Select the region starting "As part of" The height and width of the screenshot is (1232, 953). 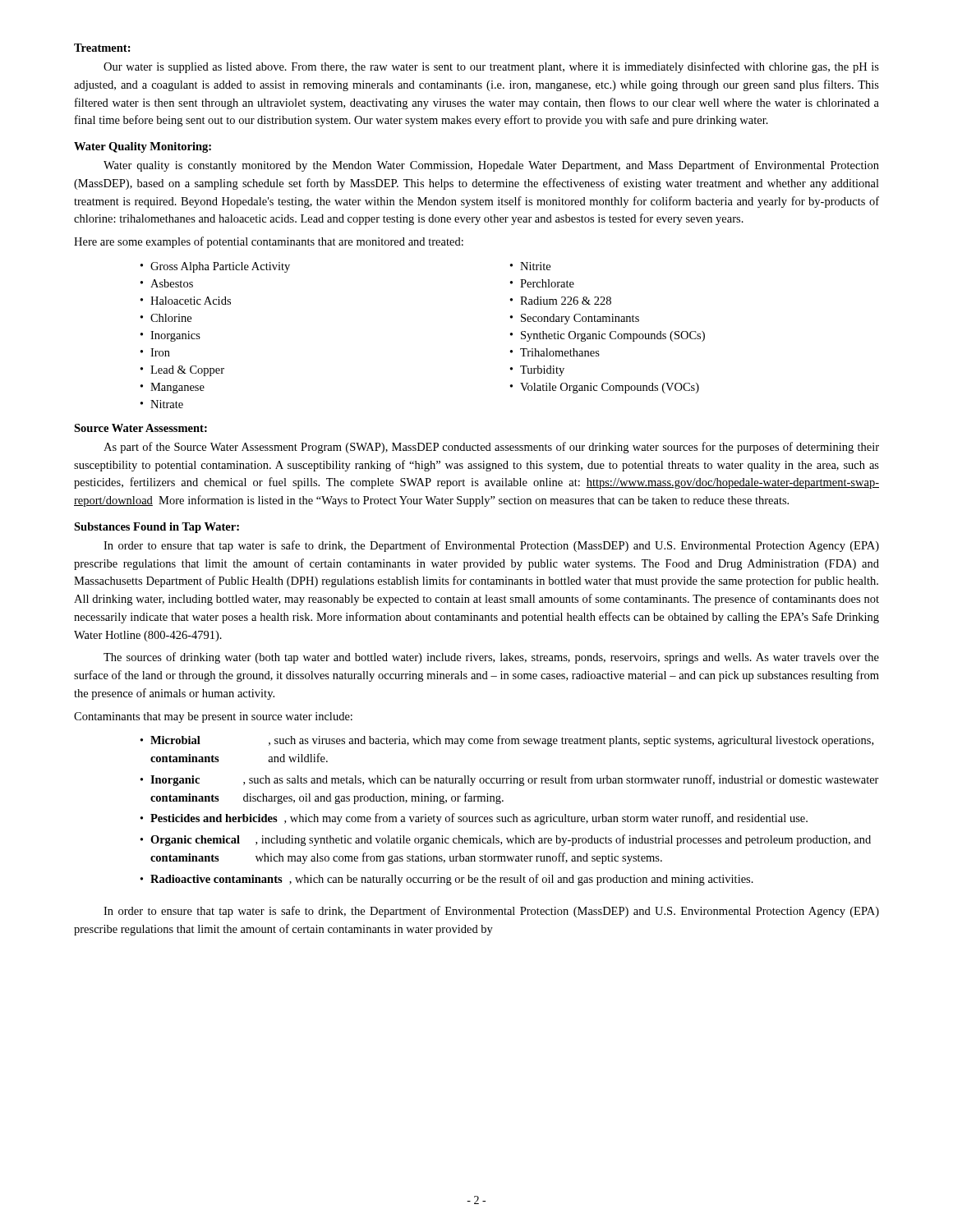coord(476,474)
